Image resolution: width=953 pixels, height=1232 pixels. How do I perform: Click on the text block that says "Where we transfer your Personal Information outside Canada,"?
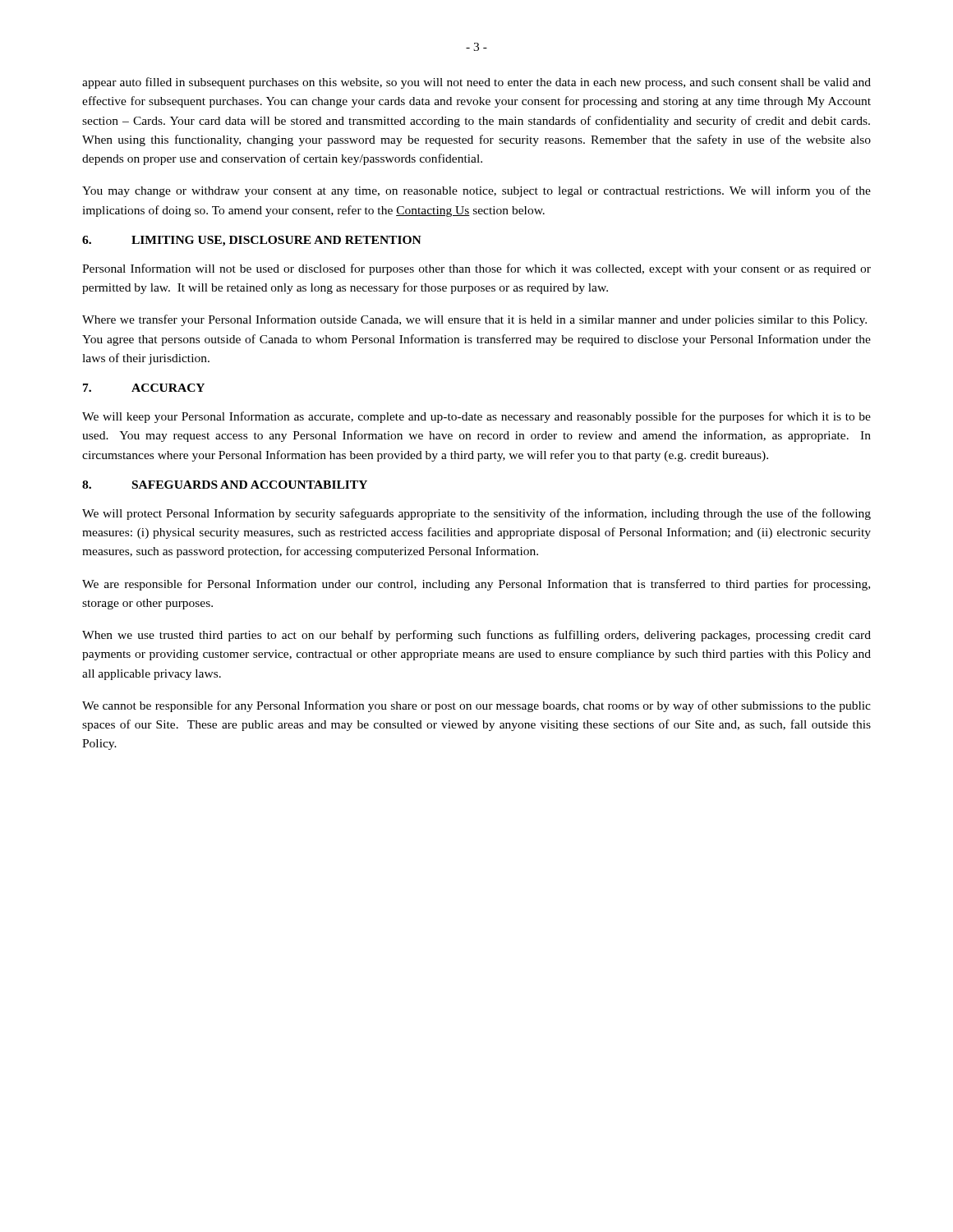476,338
